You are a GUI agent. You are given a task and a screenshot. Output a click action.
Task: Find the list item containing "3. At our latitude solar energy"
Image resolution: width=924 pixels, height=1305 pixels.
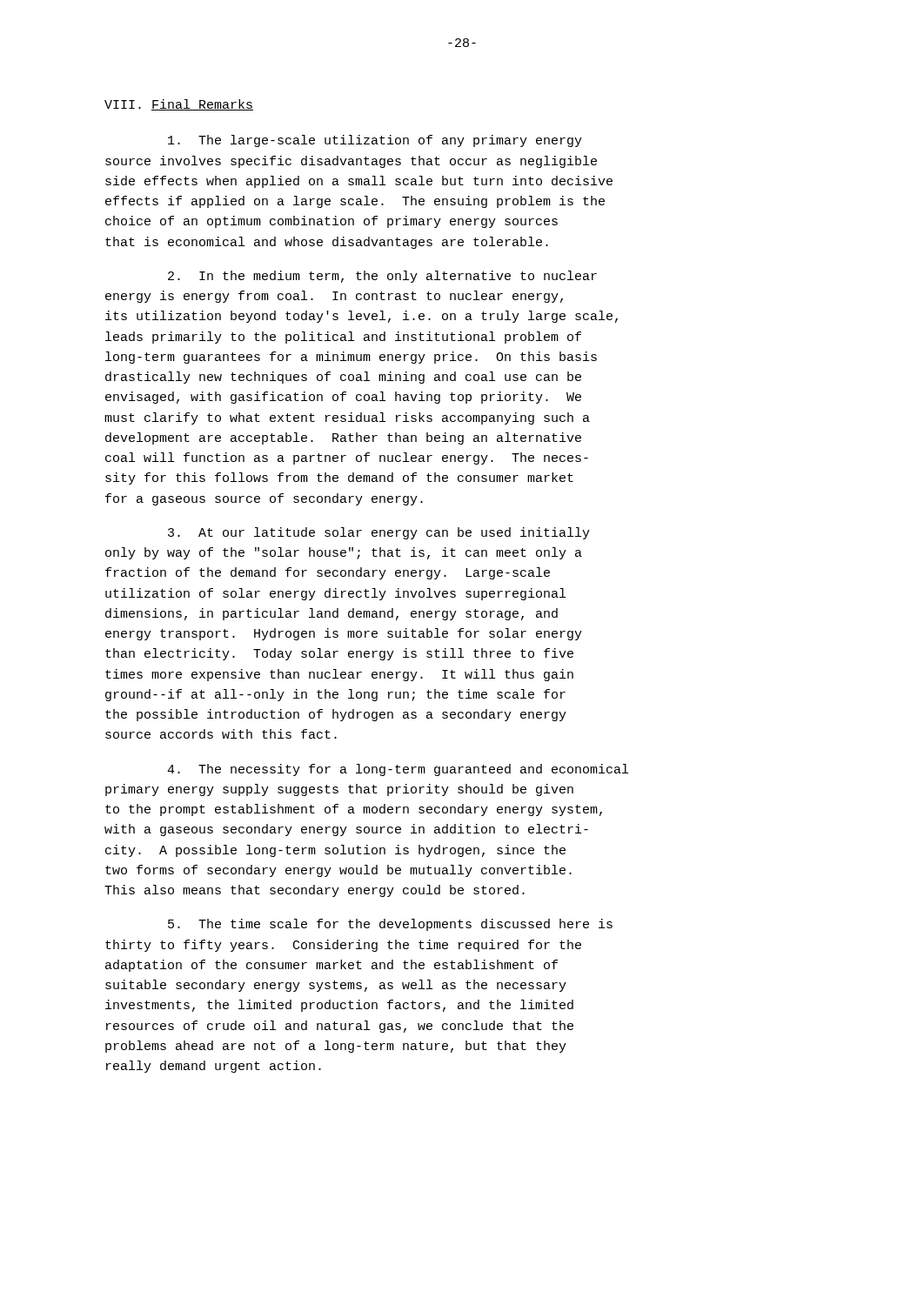[347, 635]
